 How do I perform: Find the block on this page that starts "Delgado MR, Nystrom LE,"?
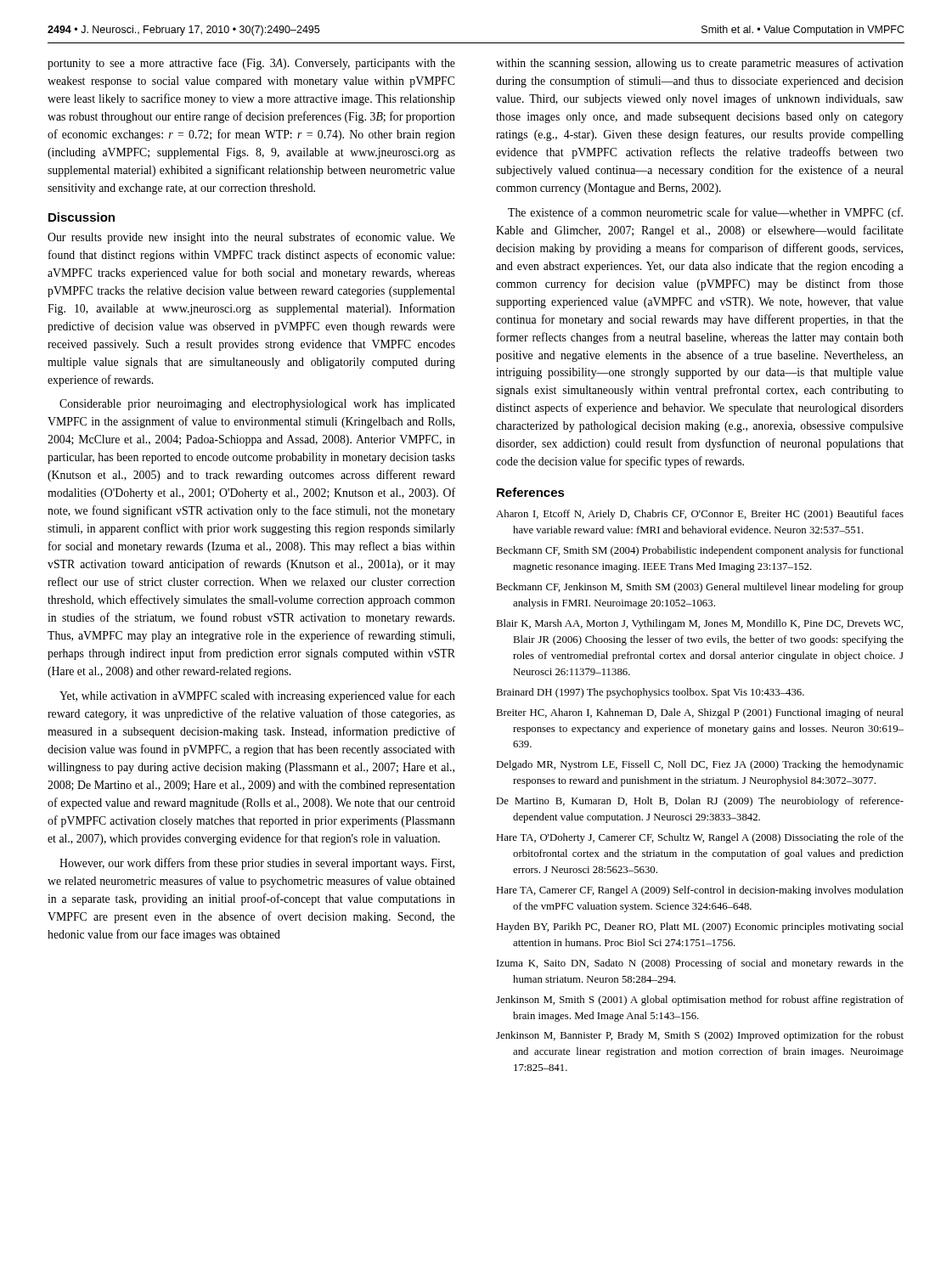point(700,773)
